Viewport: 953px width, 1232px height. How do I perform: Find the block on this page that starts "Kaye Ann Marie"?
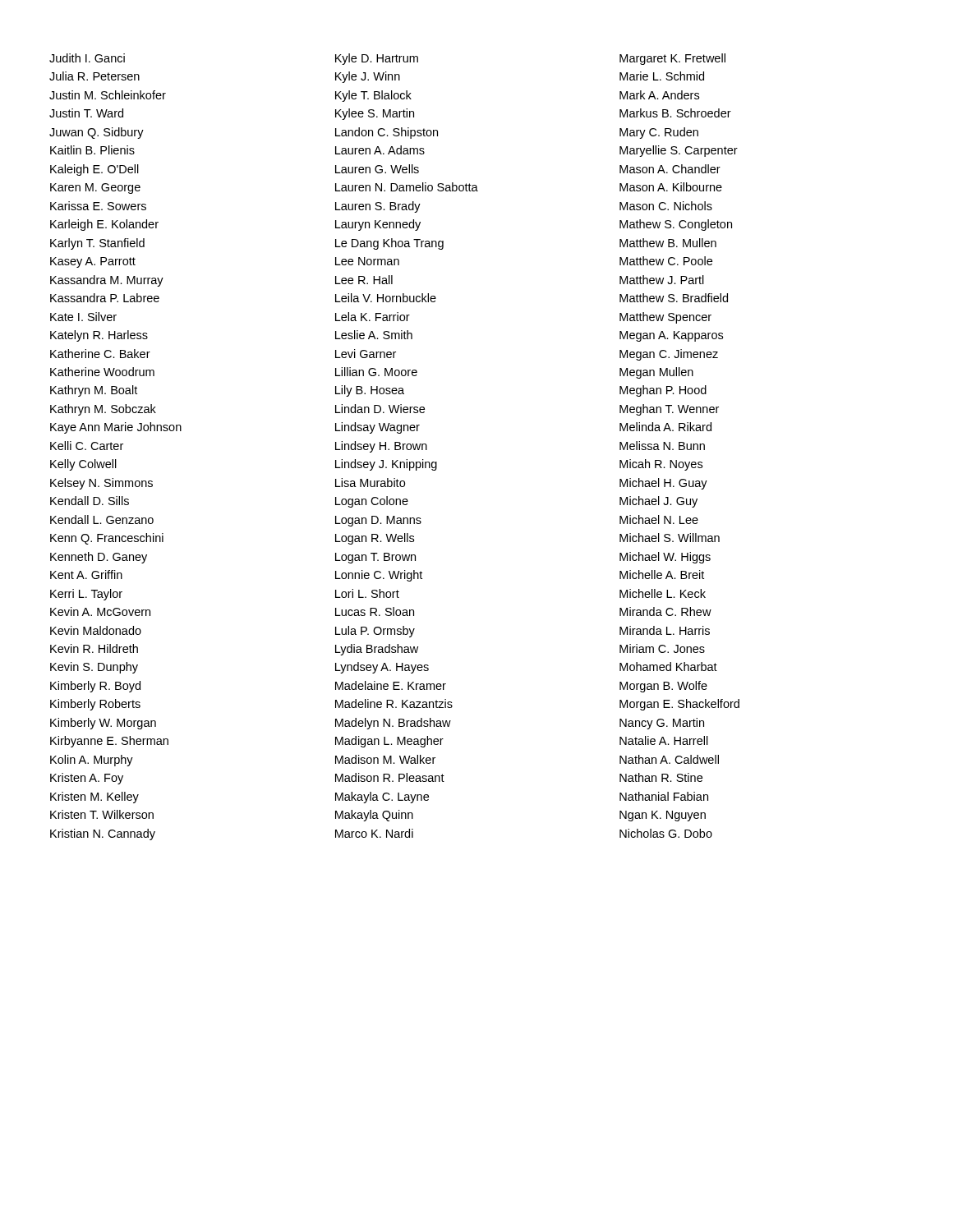116,427
